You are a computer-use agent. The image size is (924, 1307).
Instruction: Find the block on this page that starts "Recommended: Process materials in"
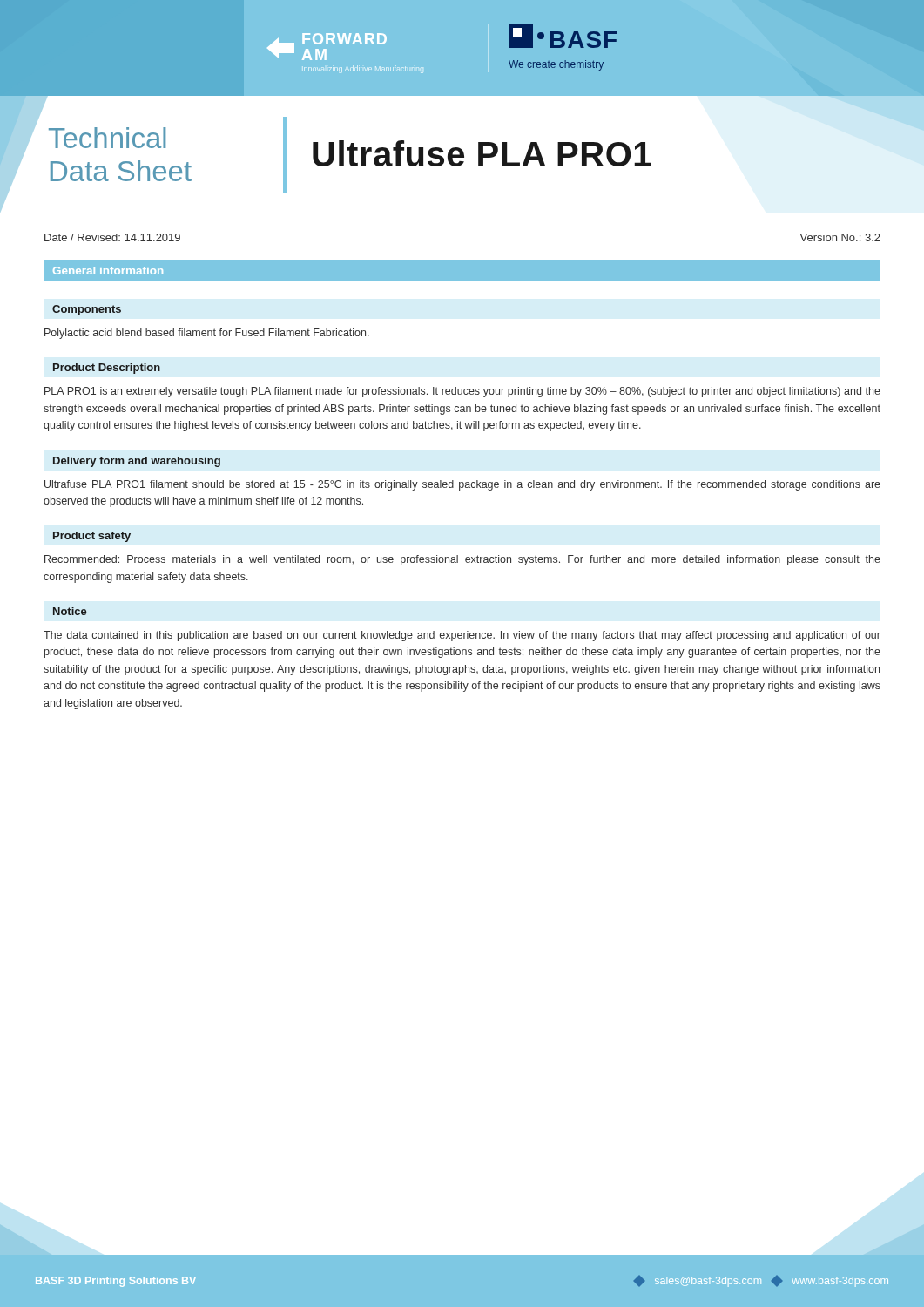coord(462,568)
